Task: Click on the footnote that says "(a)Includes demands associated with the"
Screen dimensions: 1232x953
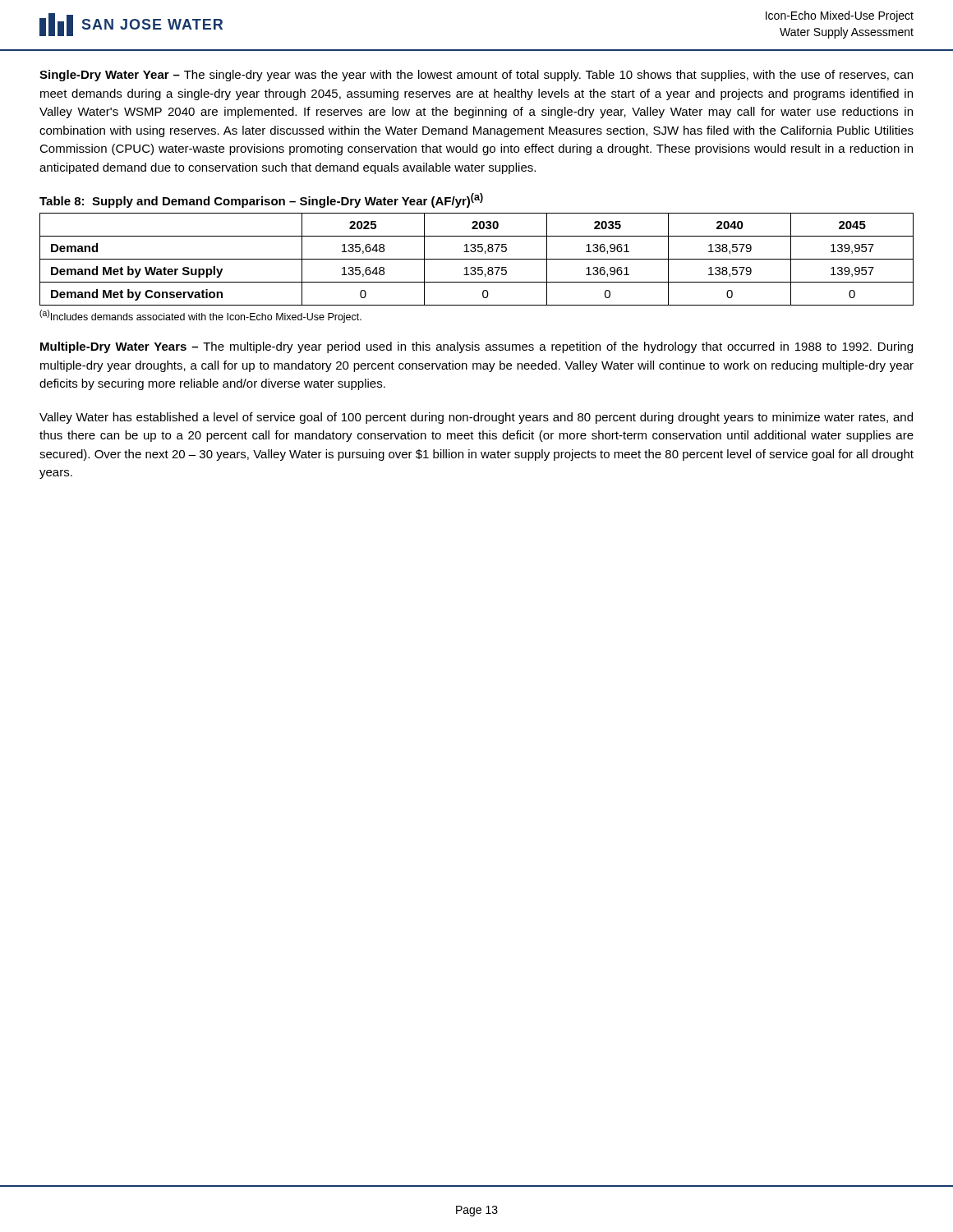Action: click(201, 316)
